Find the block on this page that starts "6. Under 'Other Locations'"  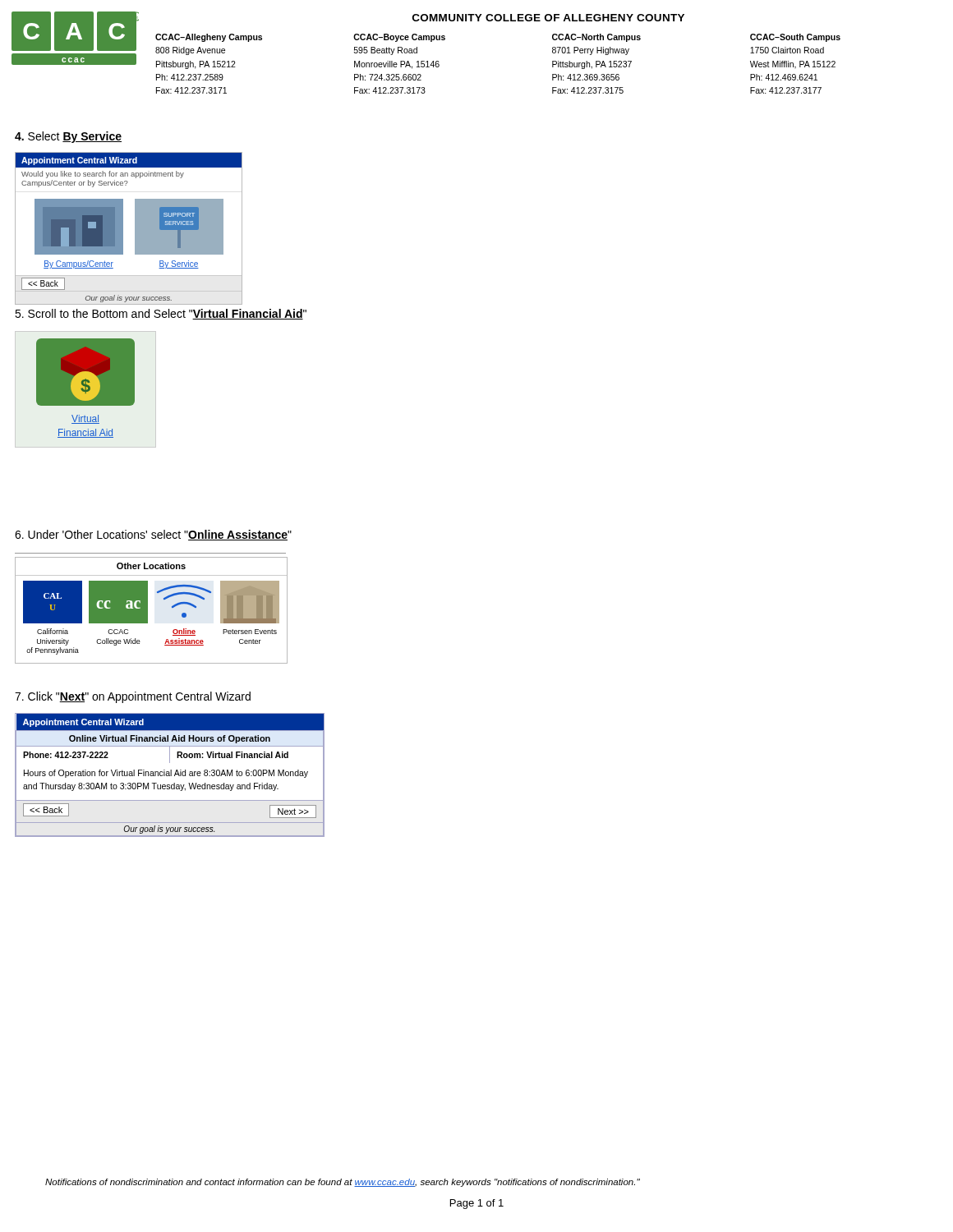click(x=153, y=535)
